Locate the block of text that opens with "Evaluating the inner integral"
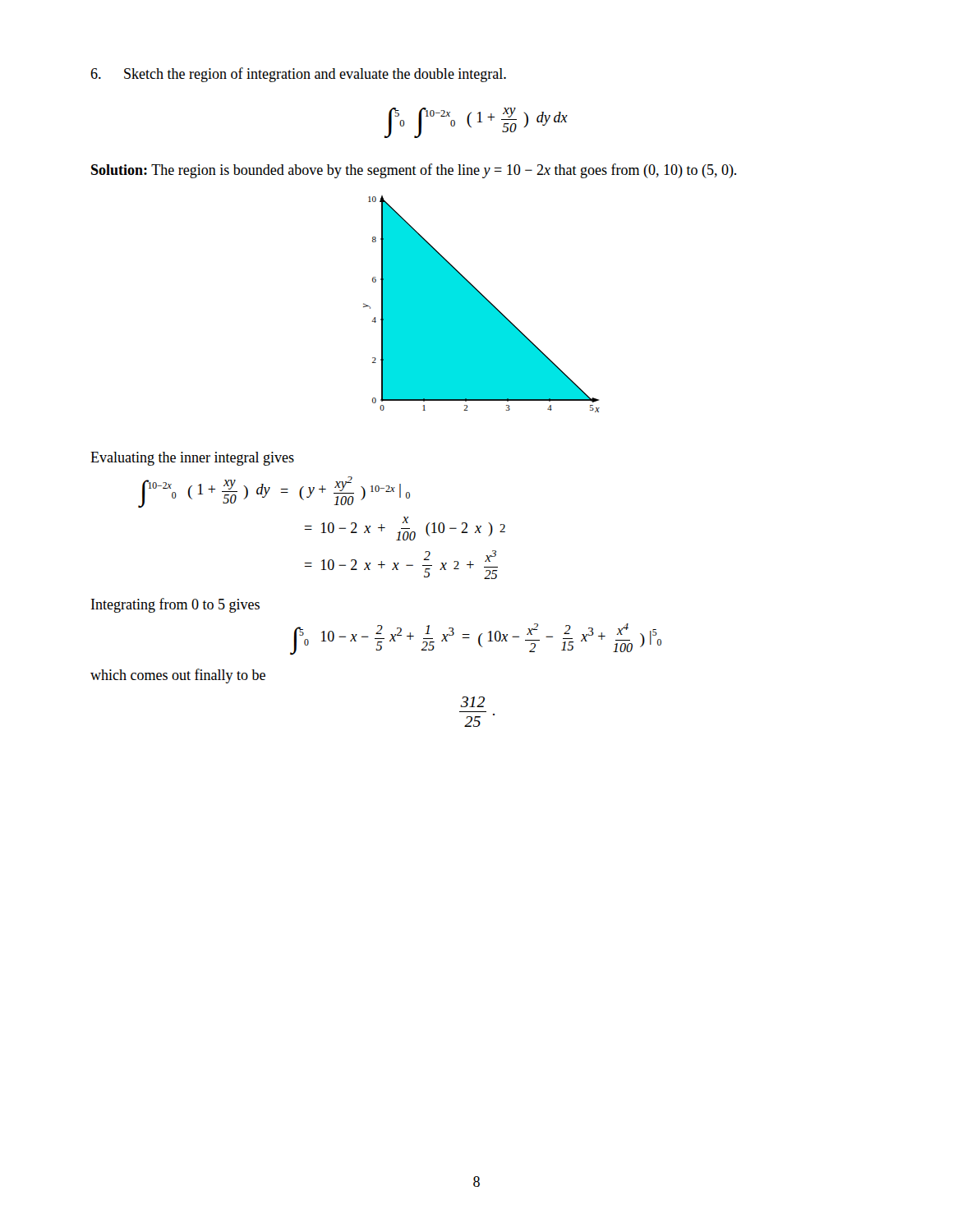 [x=192, y=458]
